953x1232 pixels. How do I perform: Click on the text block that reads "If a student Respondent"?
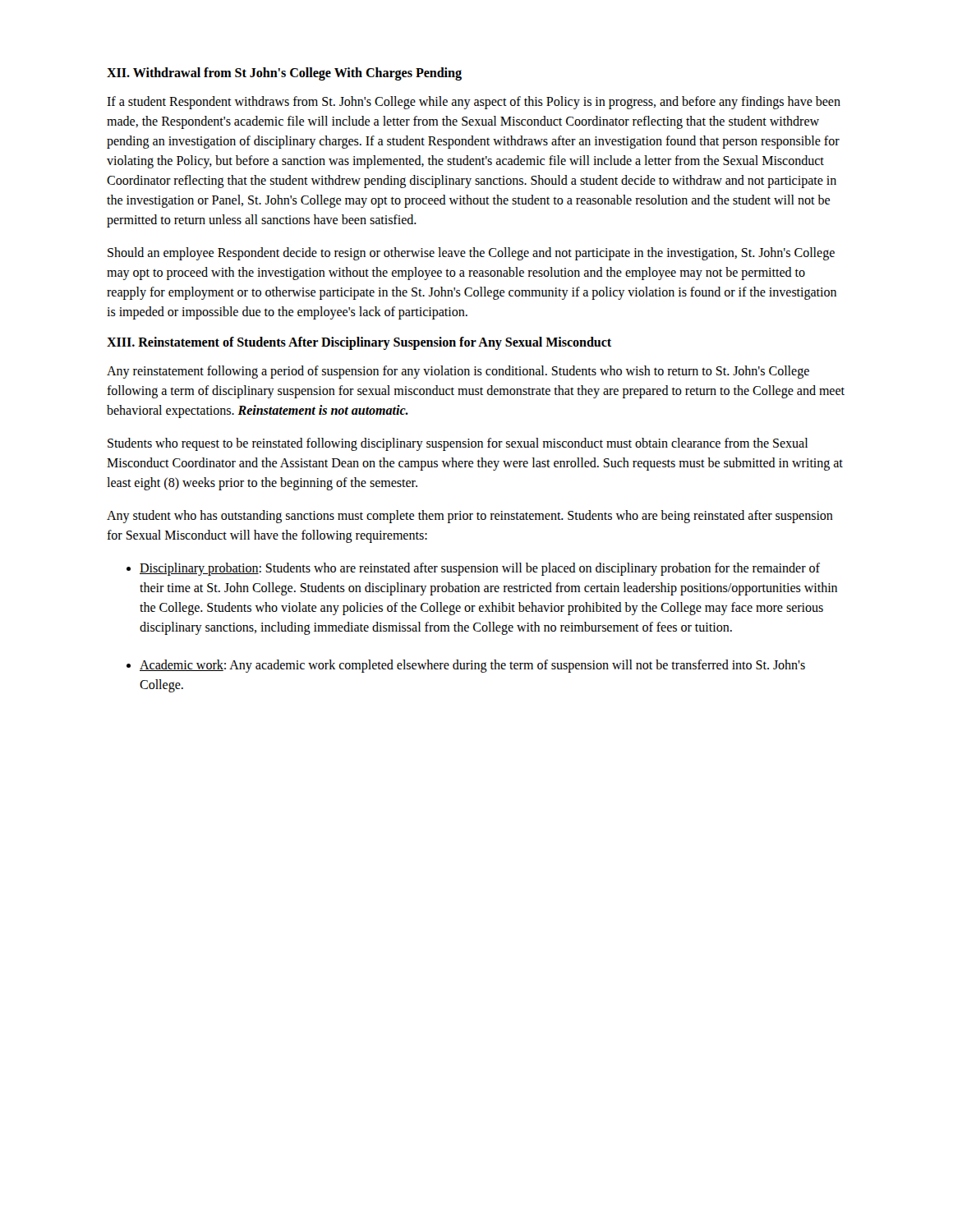(x=476, y=161)
